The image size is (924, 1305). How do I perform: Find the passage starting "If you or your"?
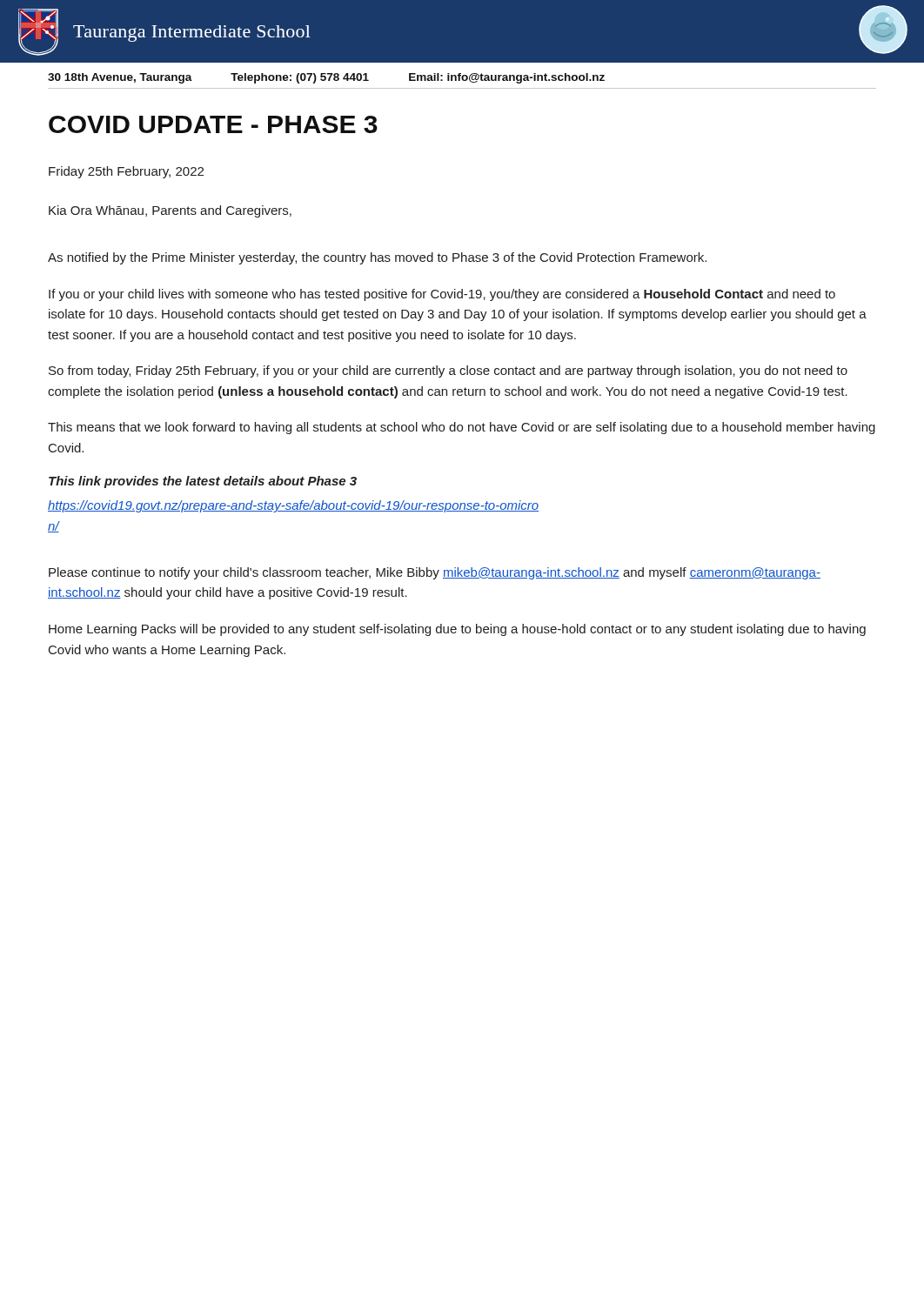(x=457, y=314)
